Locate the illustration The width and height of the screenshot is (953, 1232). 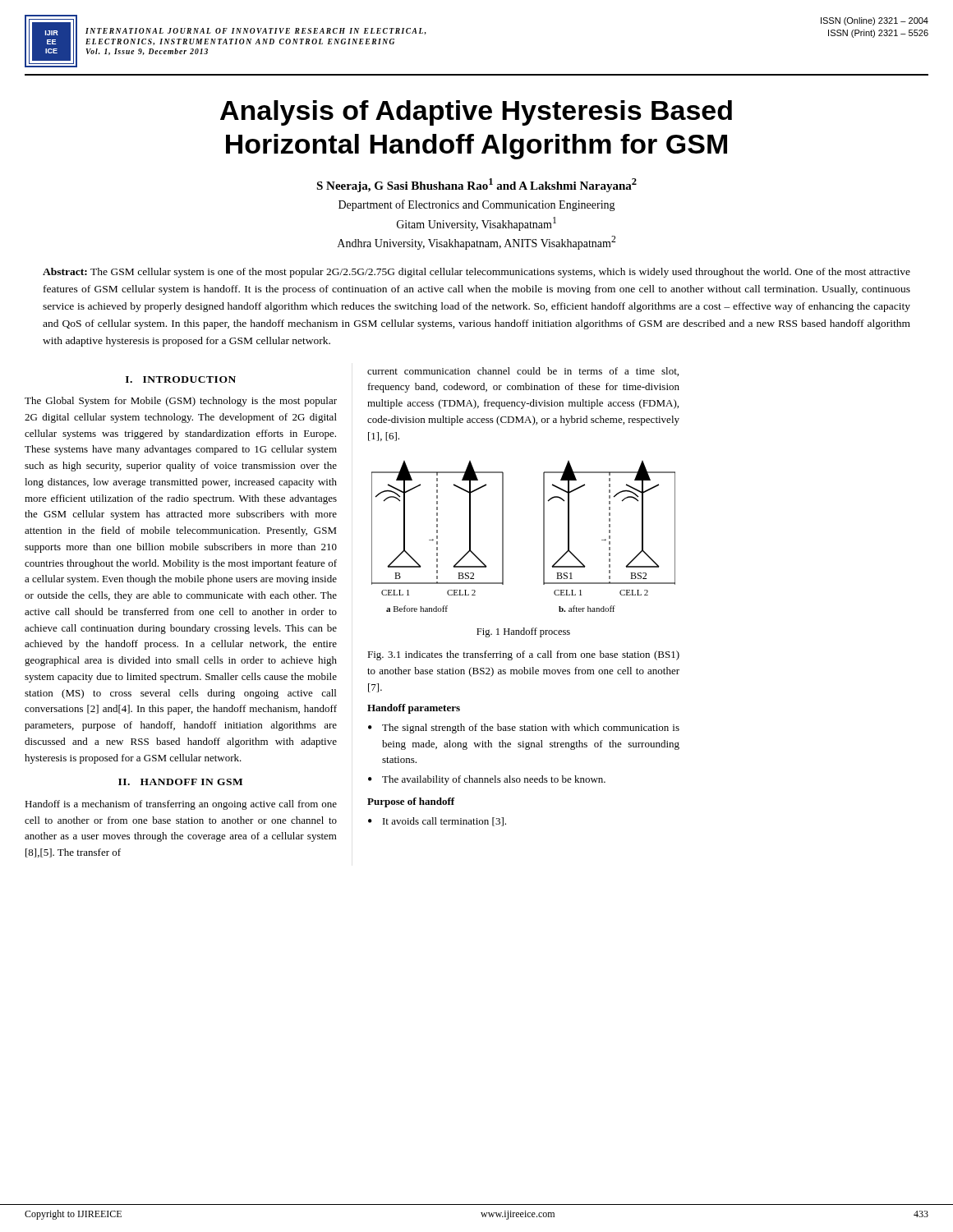coord(523,536)
